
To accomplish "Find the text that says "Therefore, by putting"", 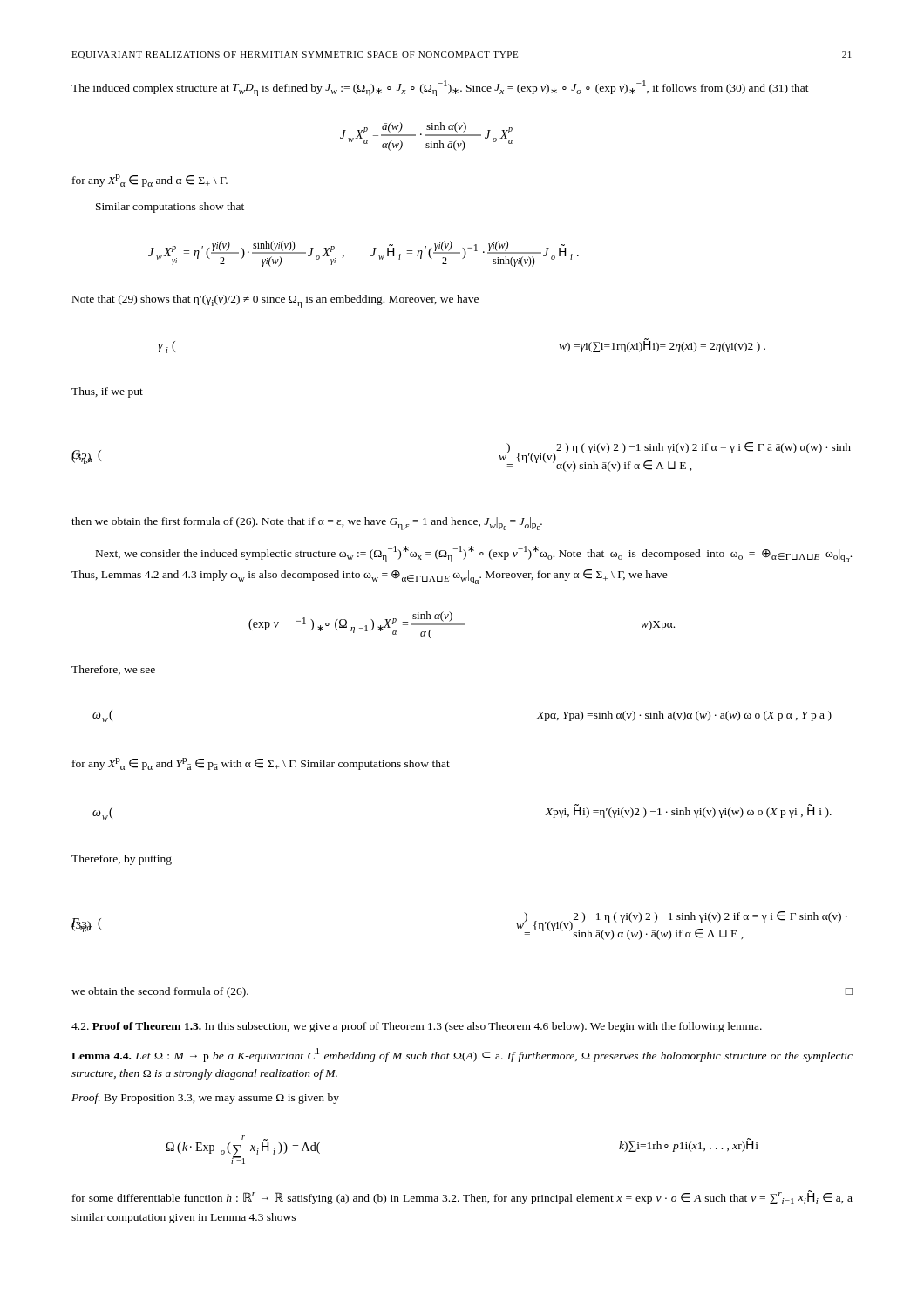I will pyautogui.click(x=122, y=858).
